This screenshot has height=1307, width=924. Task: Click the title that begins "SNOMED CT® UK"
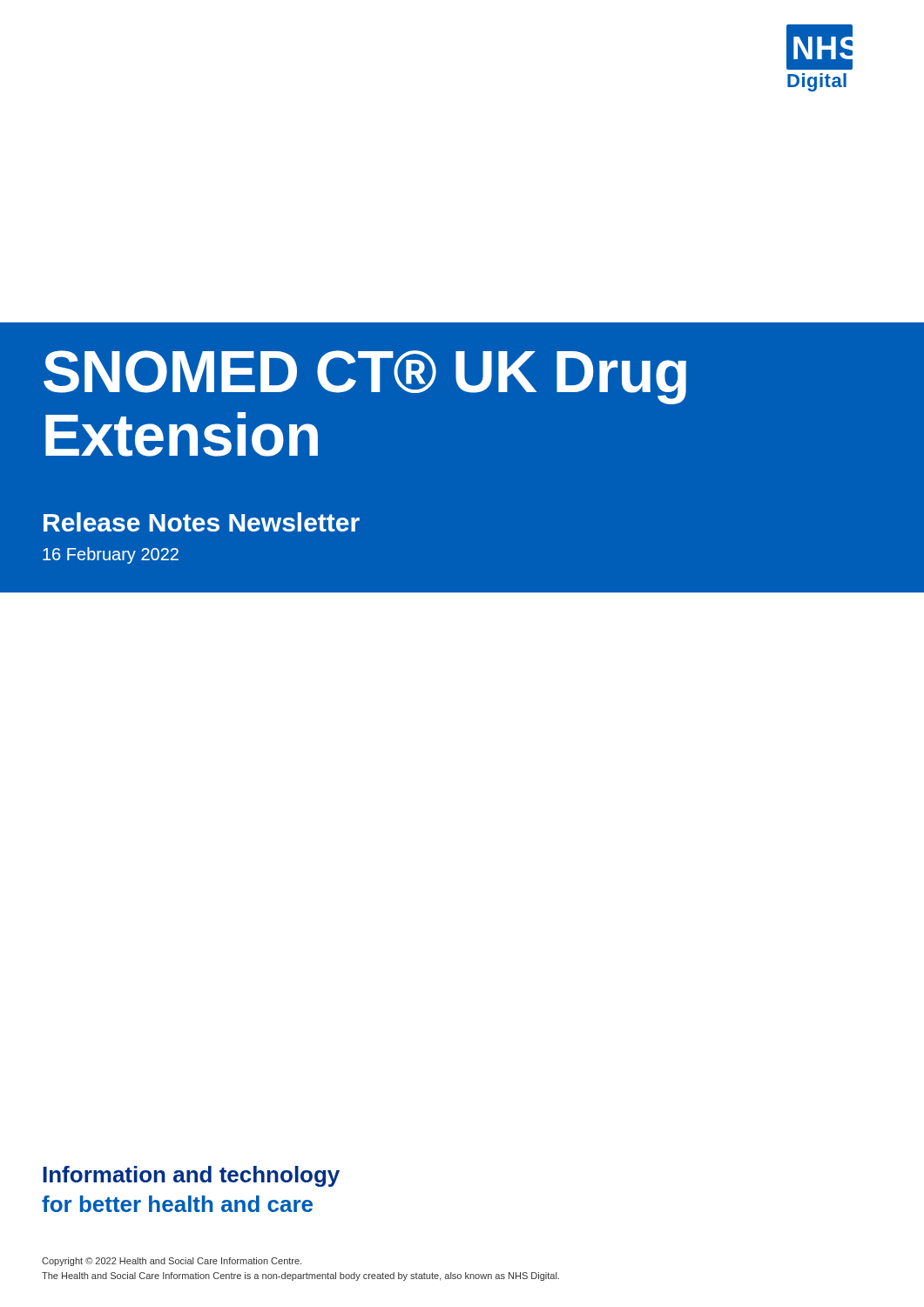[366, 404]
